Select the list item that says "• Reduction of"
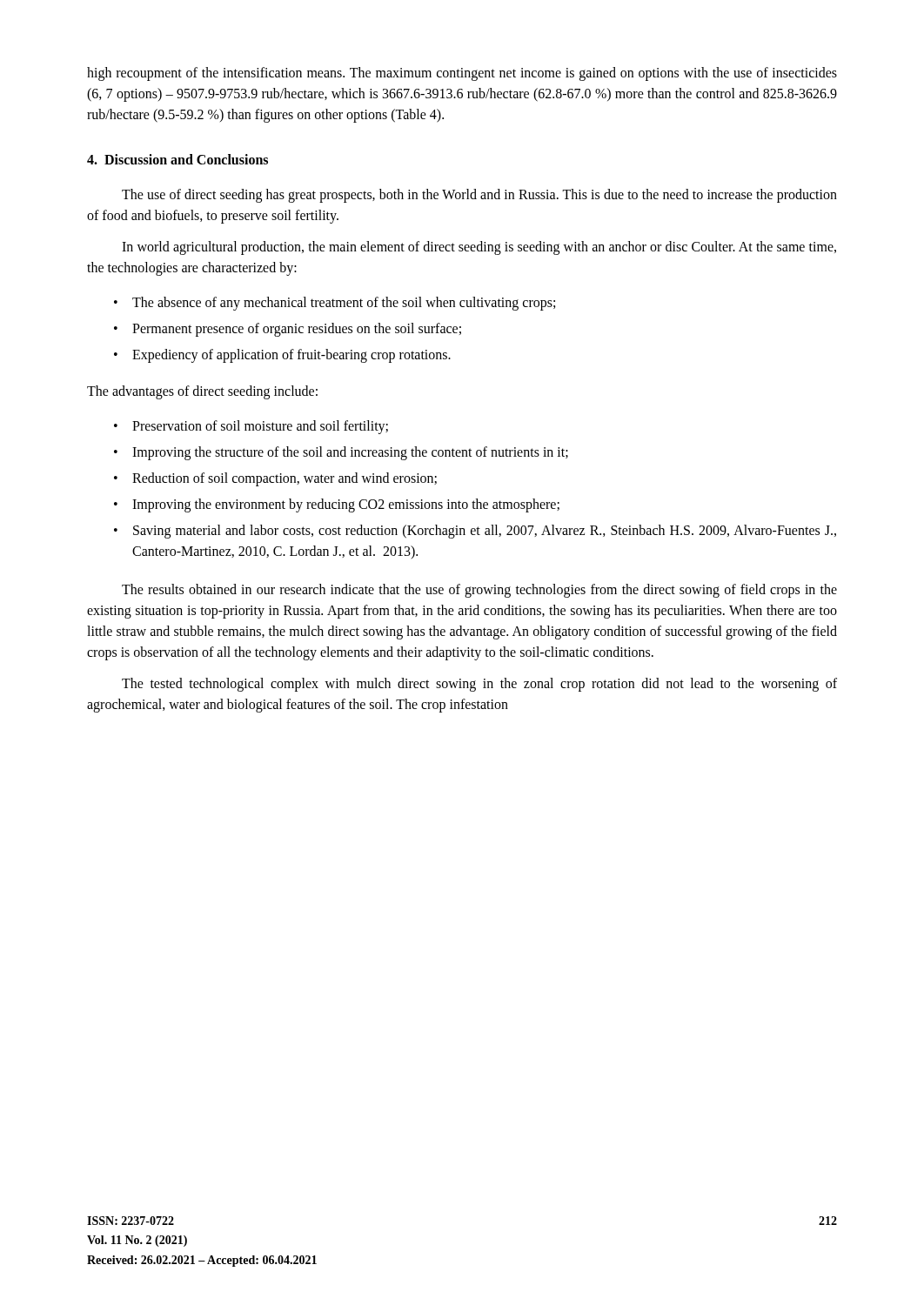 pos(275,479)
